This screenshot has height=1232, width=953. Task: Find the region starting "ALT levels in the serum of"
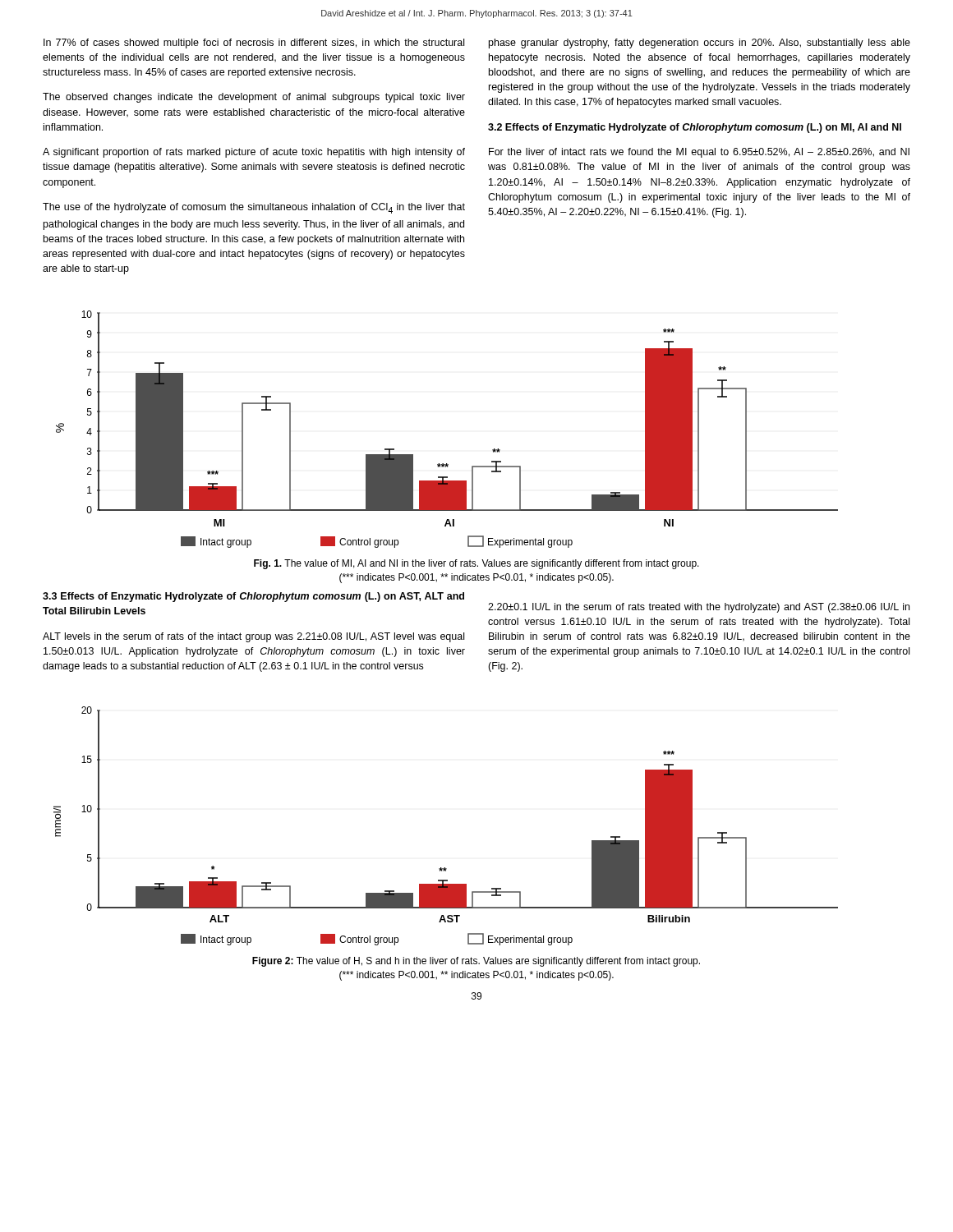coord(254,652)
